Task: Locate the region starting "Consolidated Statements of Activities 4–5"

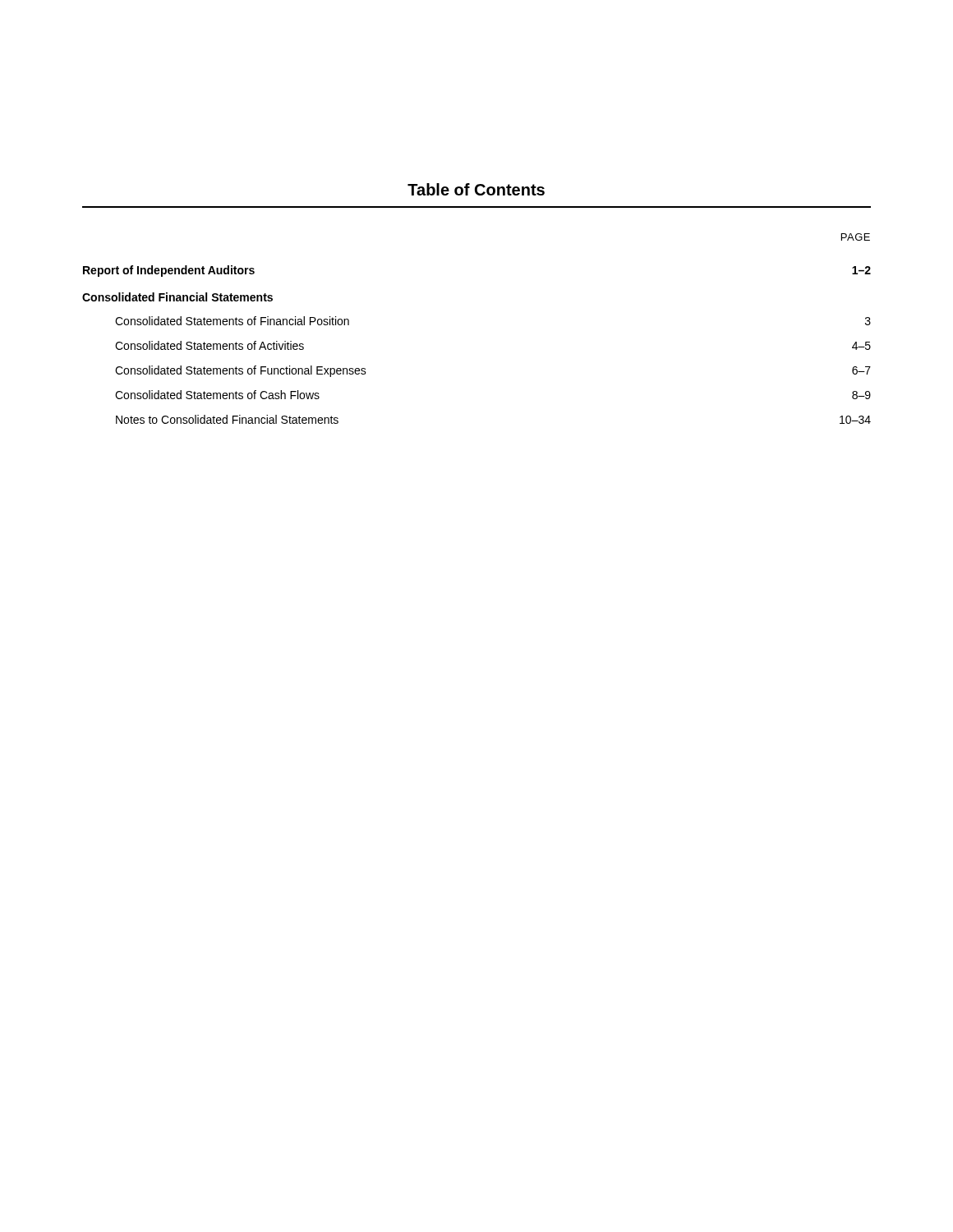Action: pyautogui.click(x=202, y=345)
